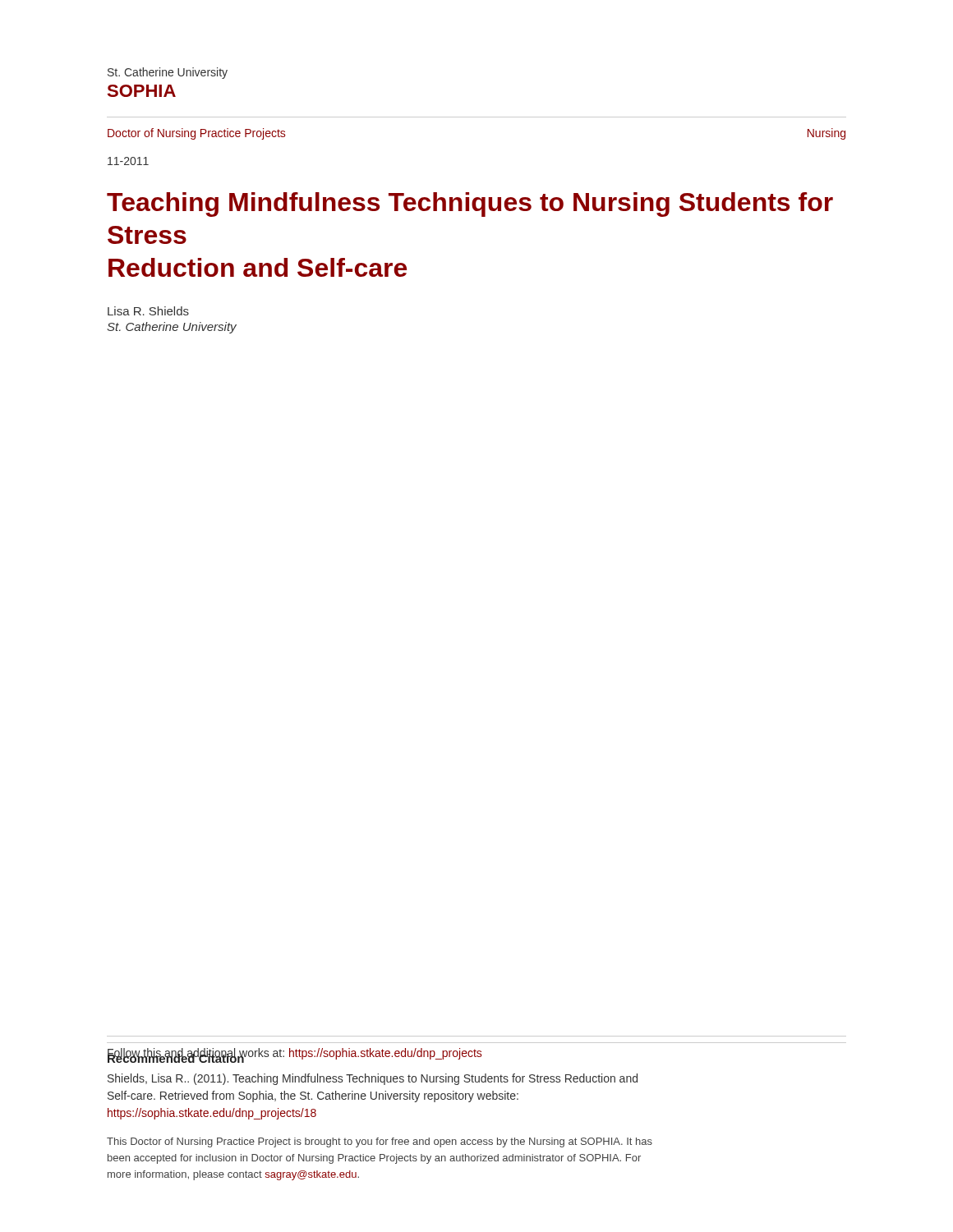Viewport: 953px width, 1232px height.
Task: Locate the text block with the text "Follow this and additional"
Action: (294, 1053)
